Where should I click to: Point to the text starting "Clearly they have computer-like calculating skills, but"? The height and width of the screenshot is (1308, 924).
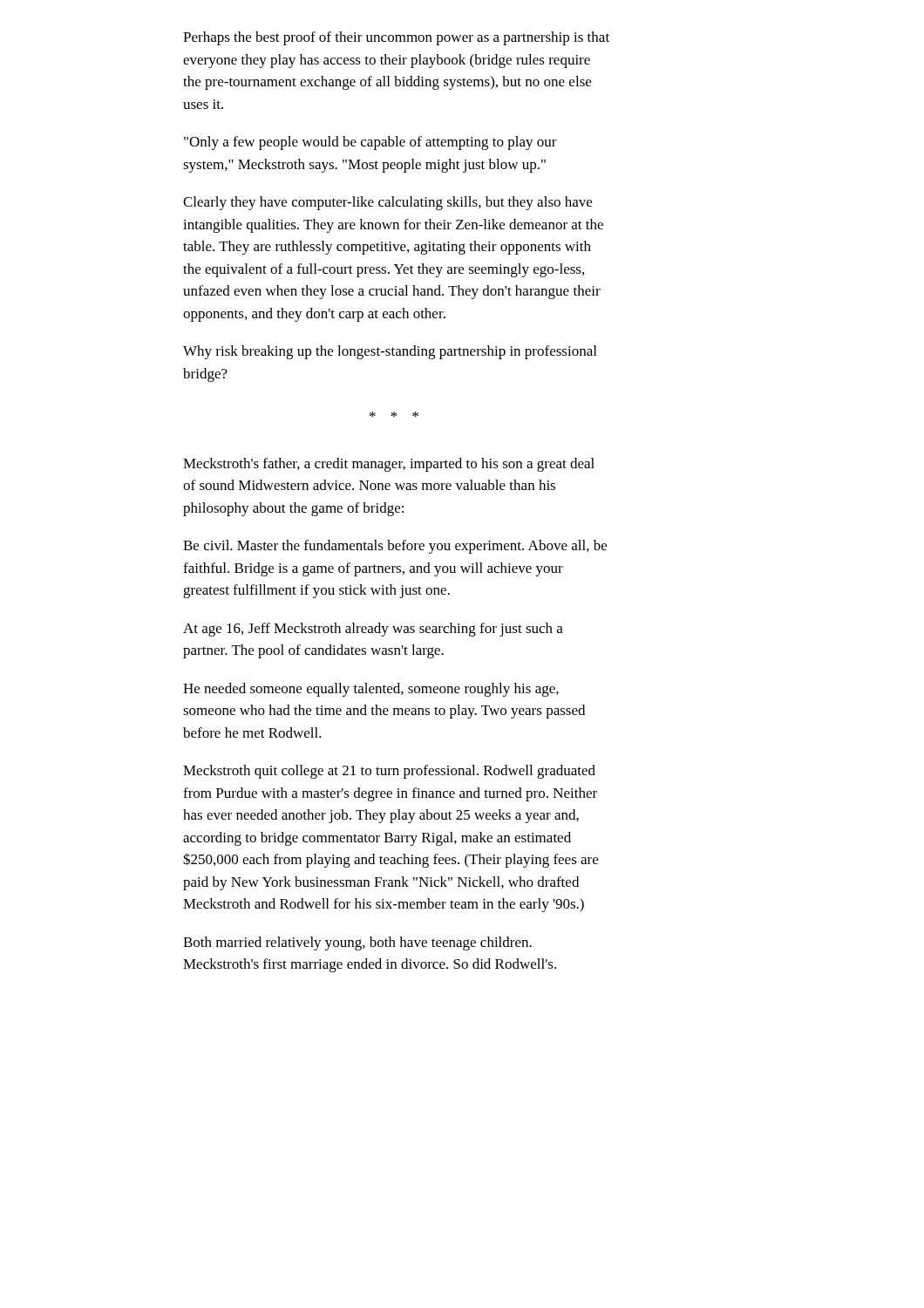393,257
